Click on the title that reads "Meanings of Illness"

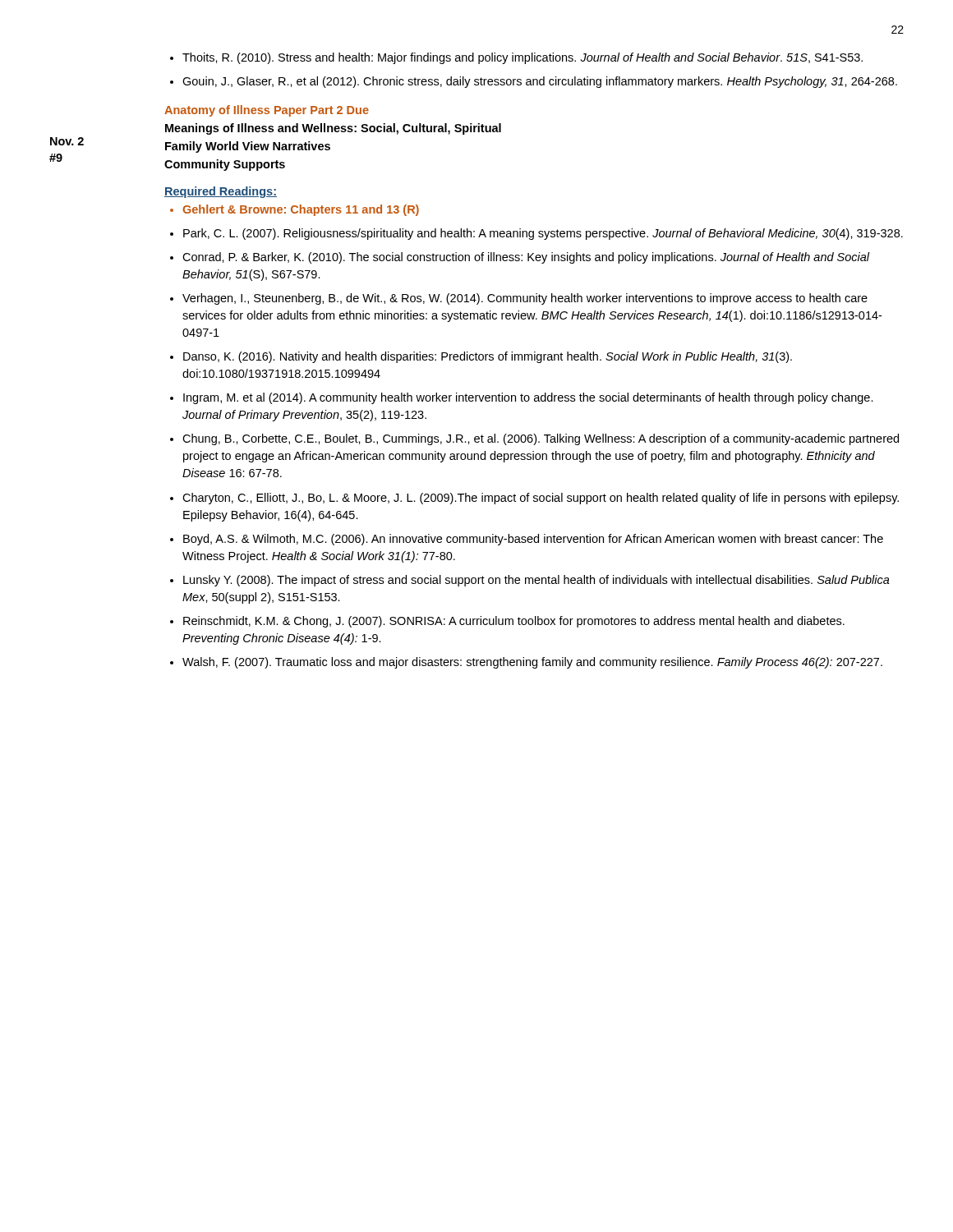(x=333, y=146)
